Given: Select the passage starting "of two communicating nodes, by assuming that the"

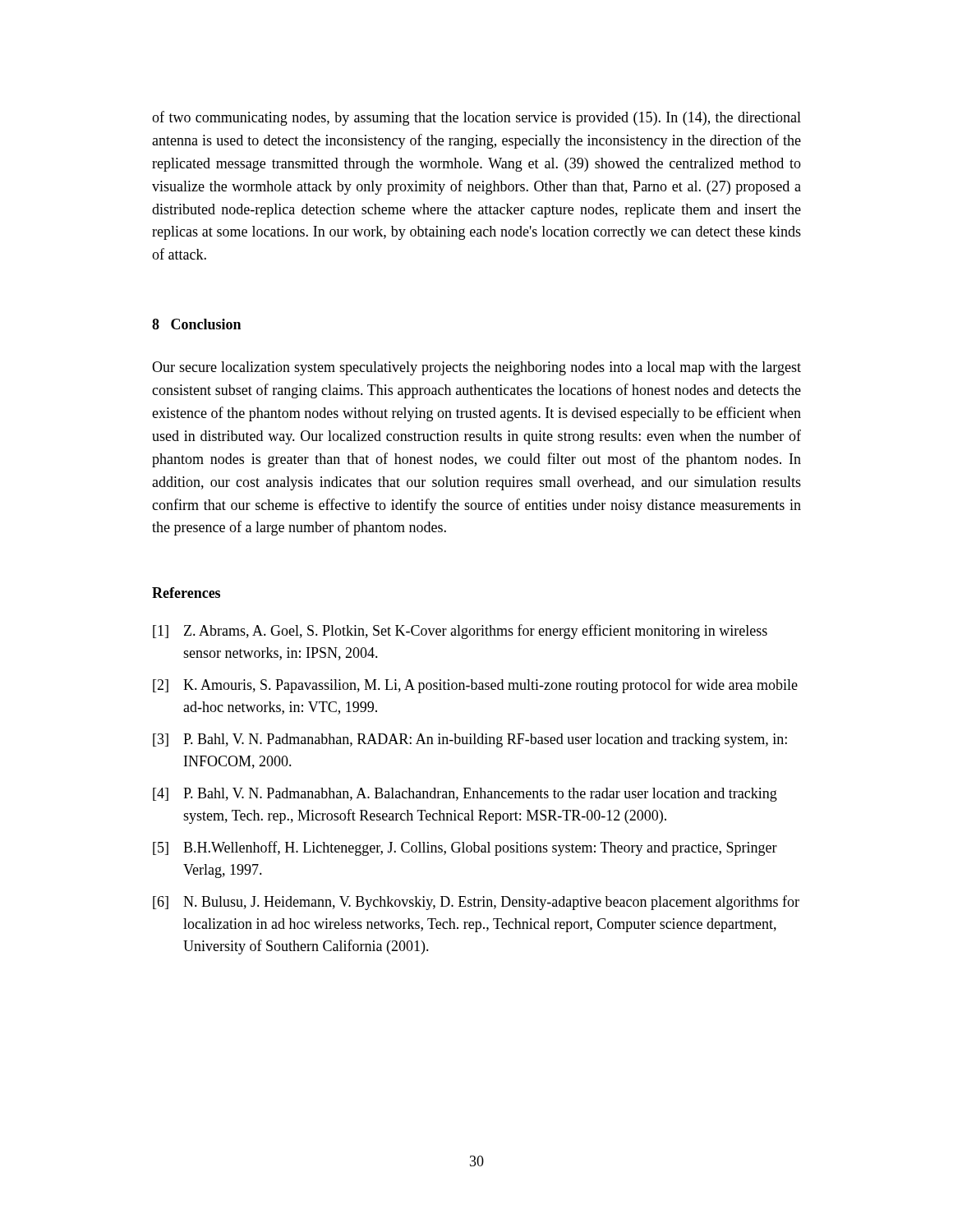Looking at the screenshot, I should (476, 187).
